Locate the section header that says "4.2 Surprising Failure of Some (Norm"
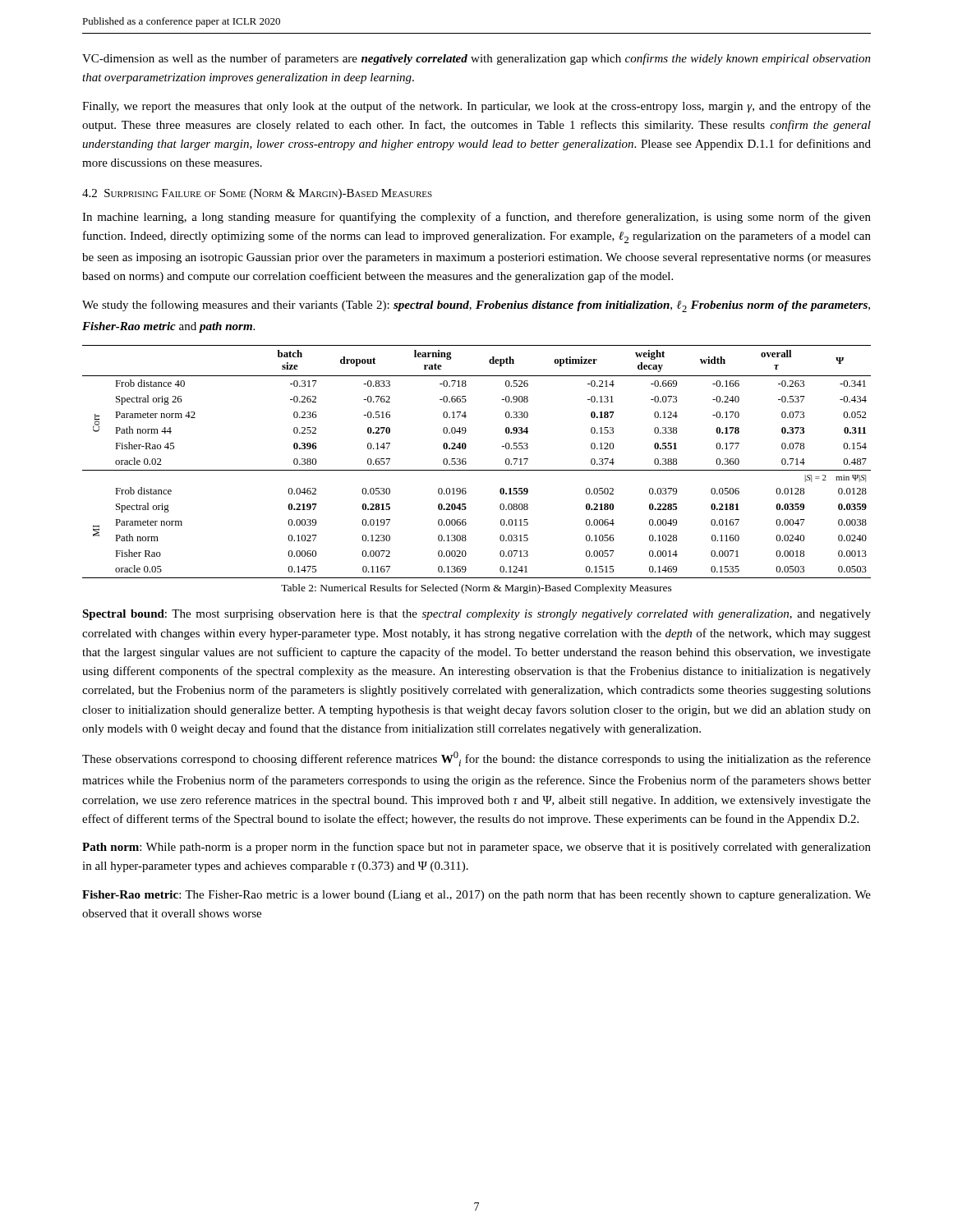This screenshot has height=1232, width=953. coord(257,193)
